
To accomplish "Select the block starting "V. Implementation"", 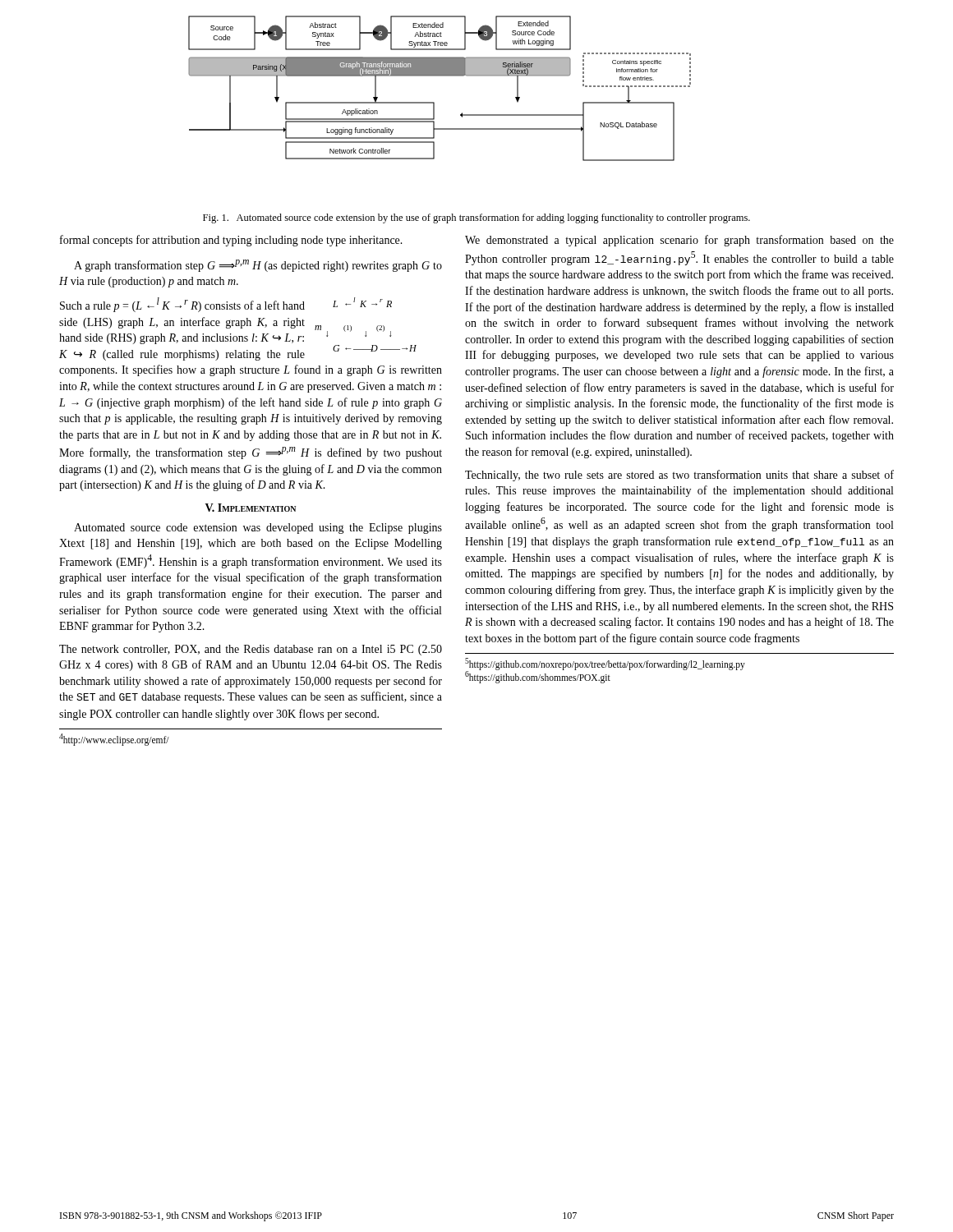I will (x=251, y=508).
